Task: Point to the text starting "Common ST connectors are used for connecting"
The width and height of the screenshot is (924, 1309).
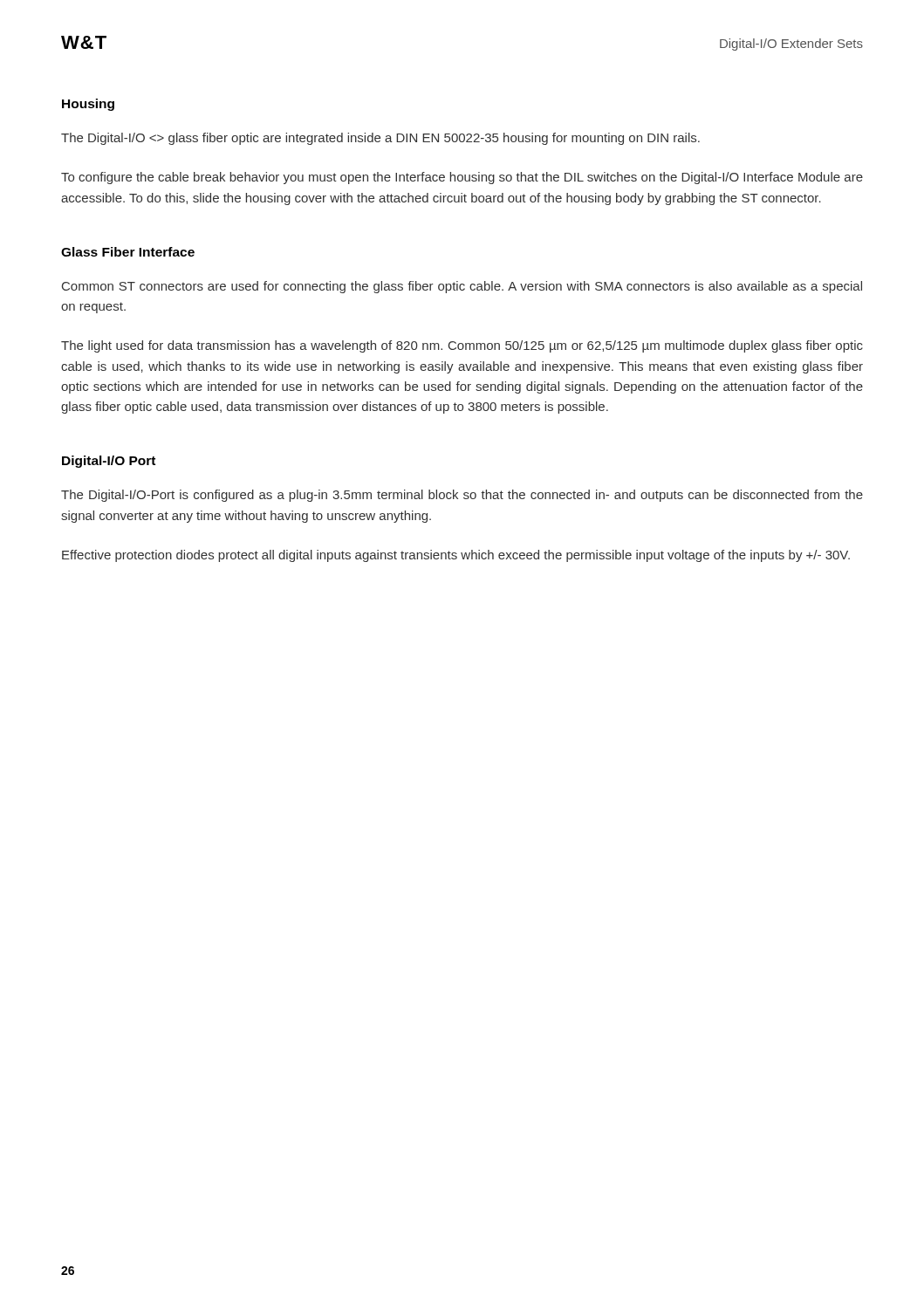Action: tap(462, 296)
